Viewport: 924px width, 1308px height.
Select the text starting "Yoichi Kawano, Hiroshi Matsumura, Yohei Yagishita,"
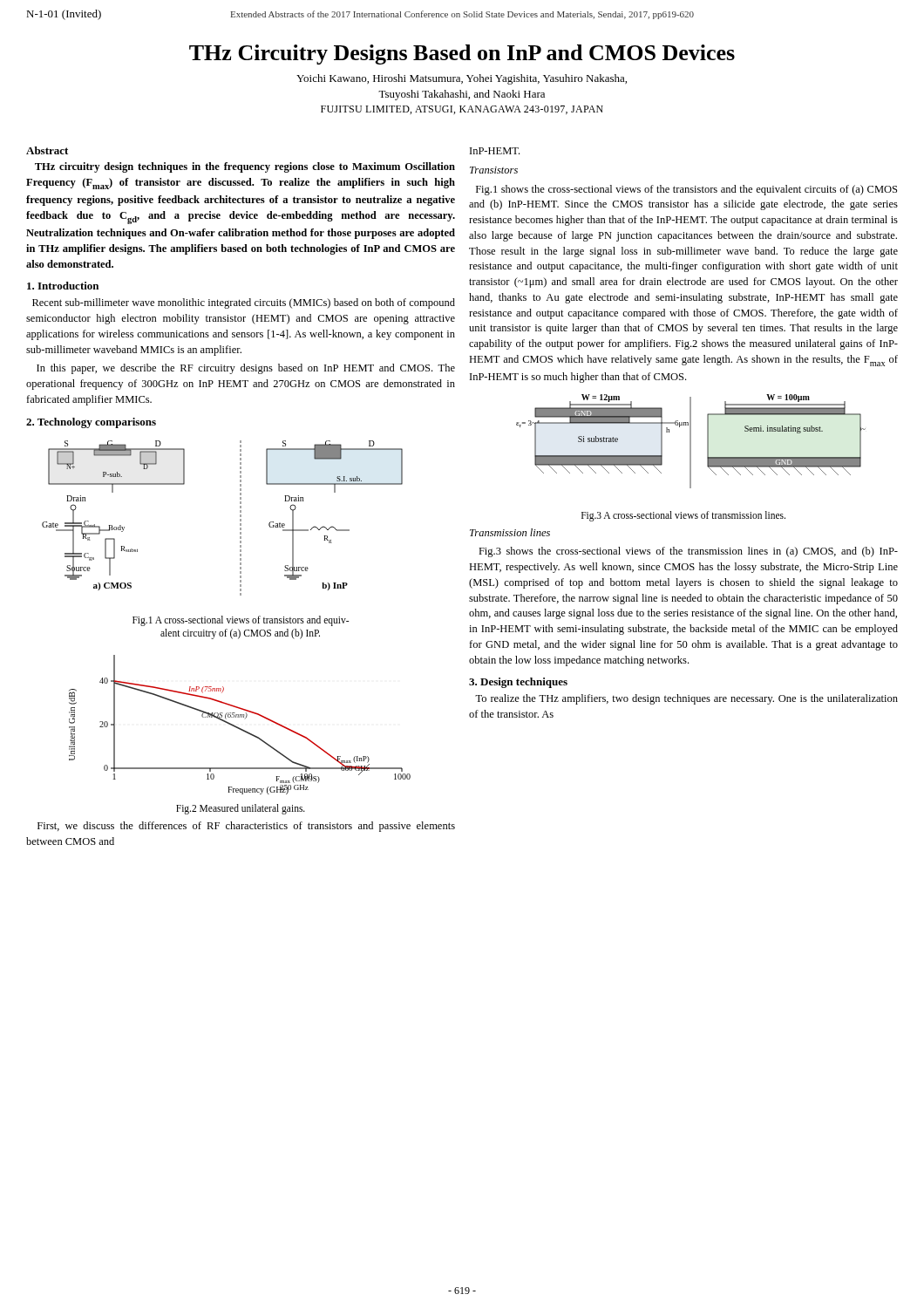462,78
